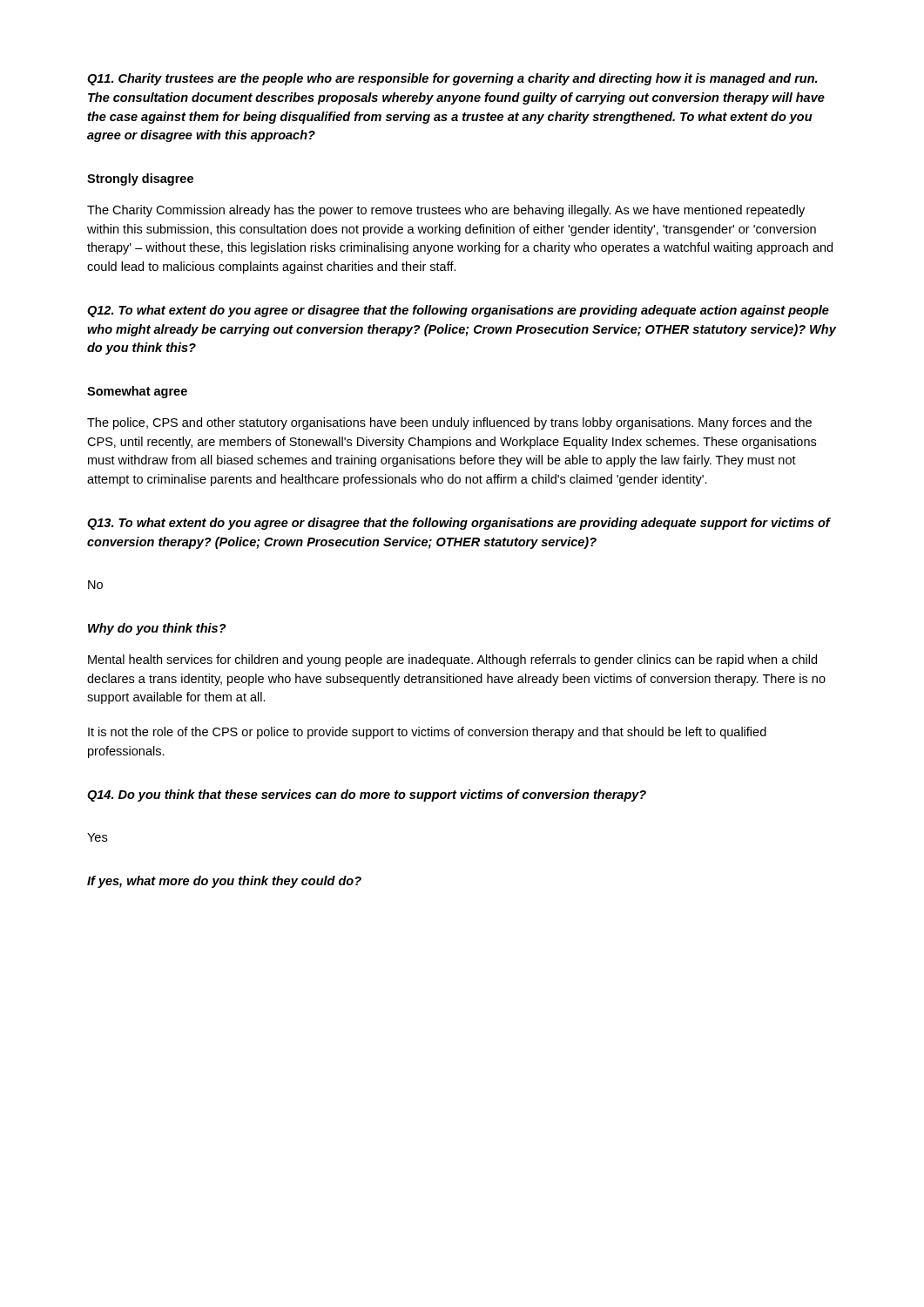Where is the passage that starts "Mental health services for children and young"?

(462, 679)
